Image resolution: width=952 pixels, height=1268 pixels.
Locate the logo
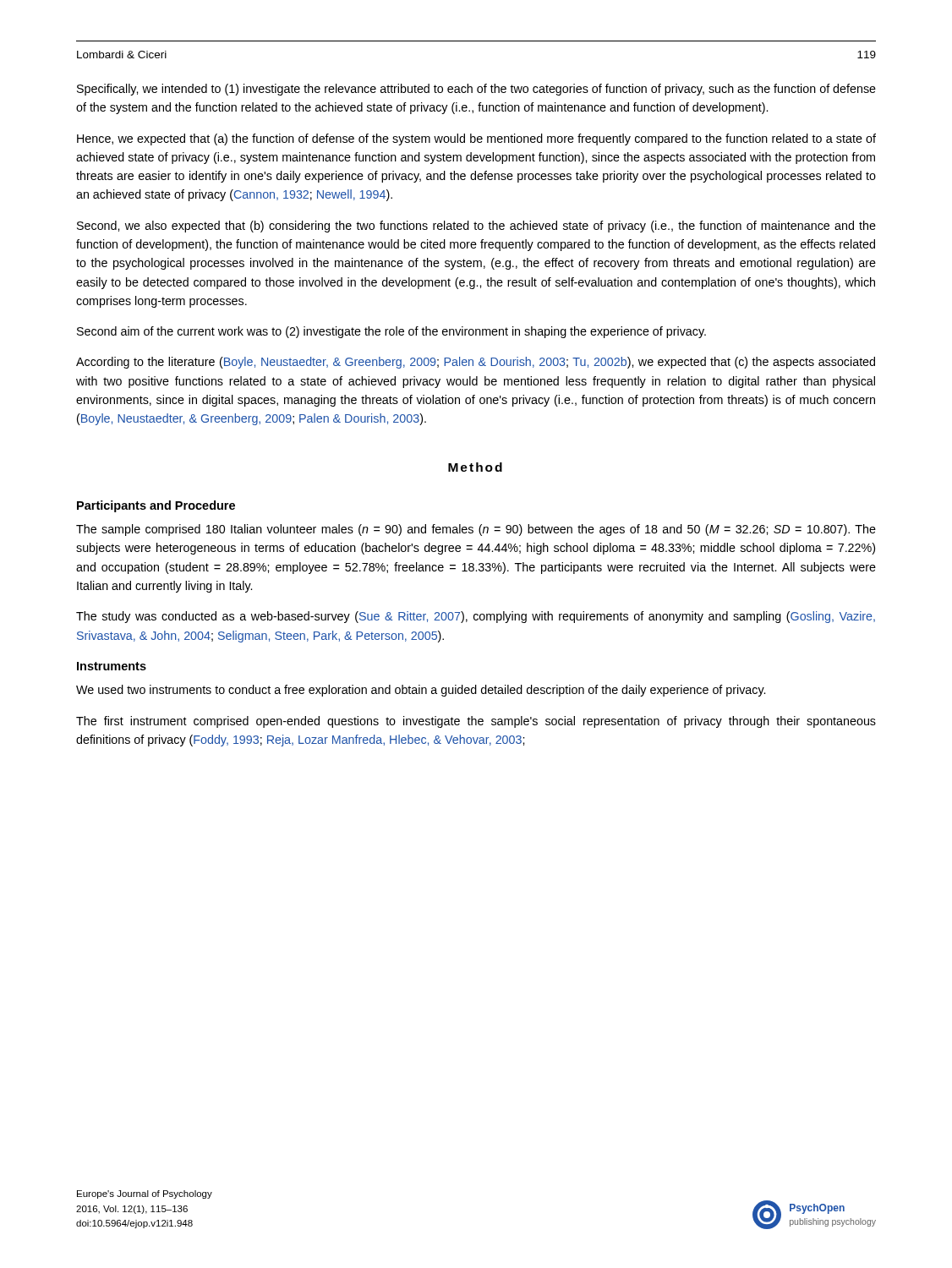click(x=813, y=1215)
